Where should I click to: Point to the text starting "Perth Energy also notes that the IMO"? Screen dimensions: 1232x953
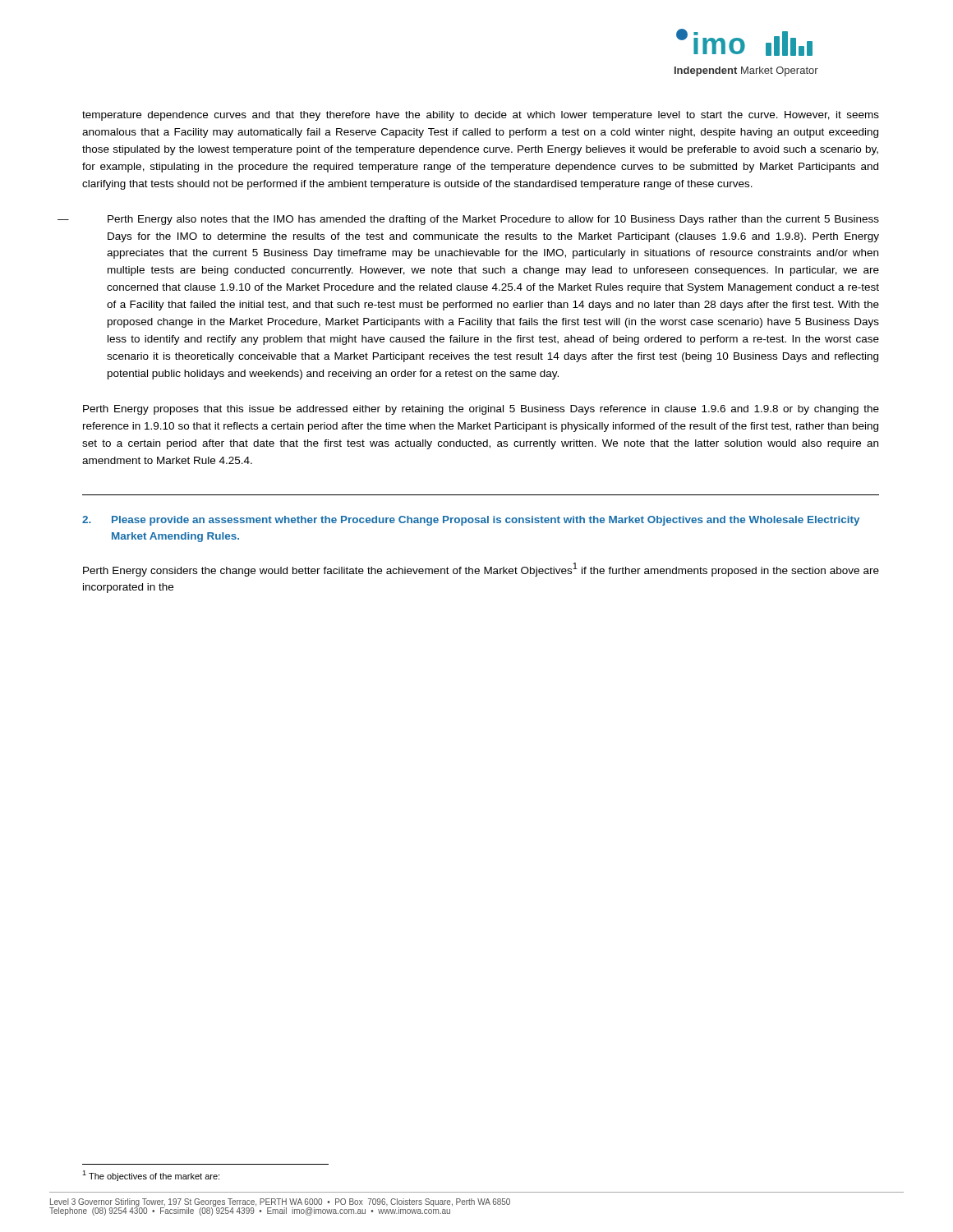tap(493, 296)
